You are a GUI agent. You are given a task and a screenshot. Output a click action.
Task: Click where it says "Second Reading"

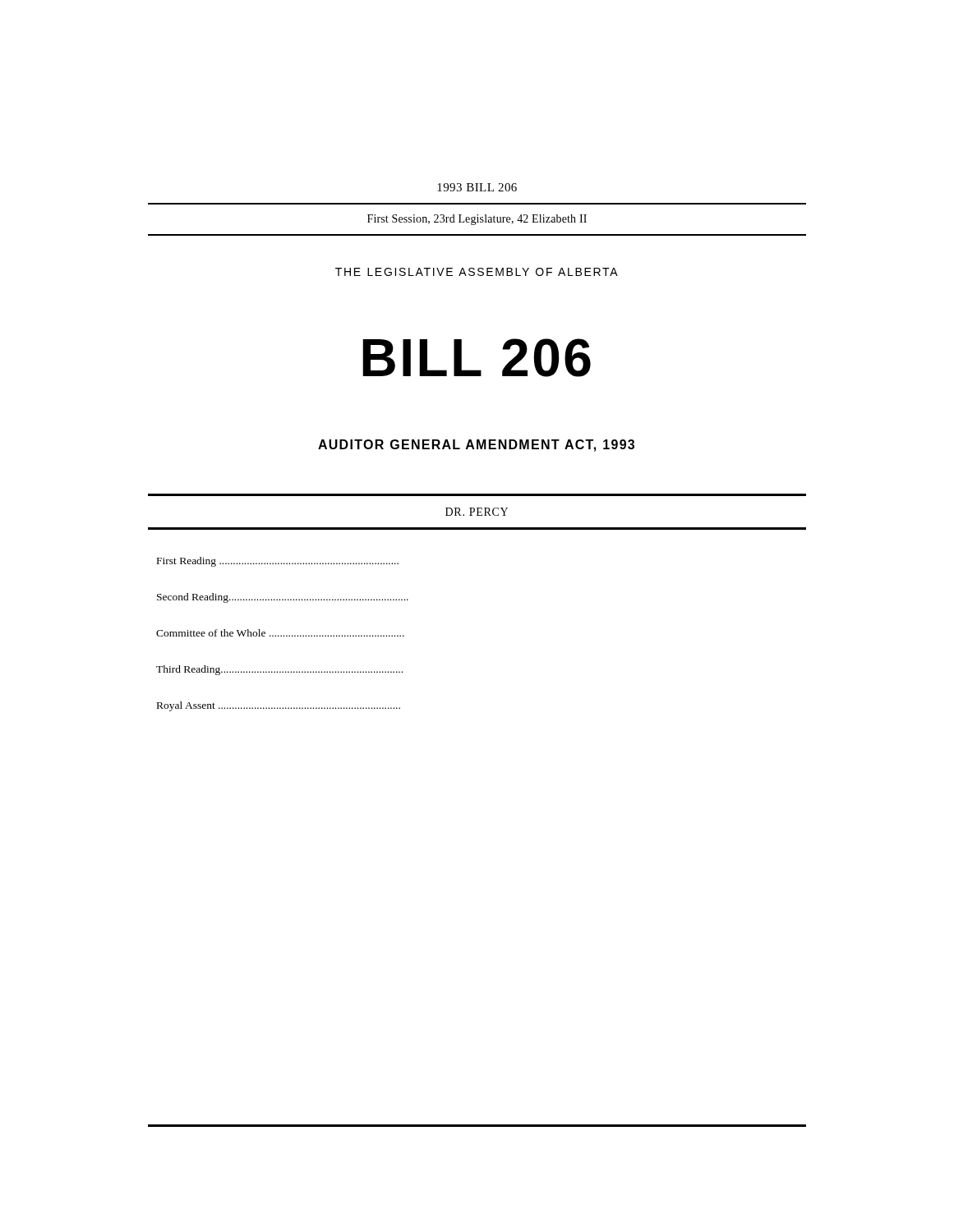coord(282,597)
